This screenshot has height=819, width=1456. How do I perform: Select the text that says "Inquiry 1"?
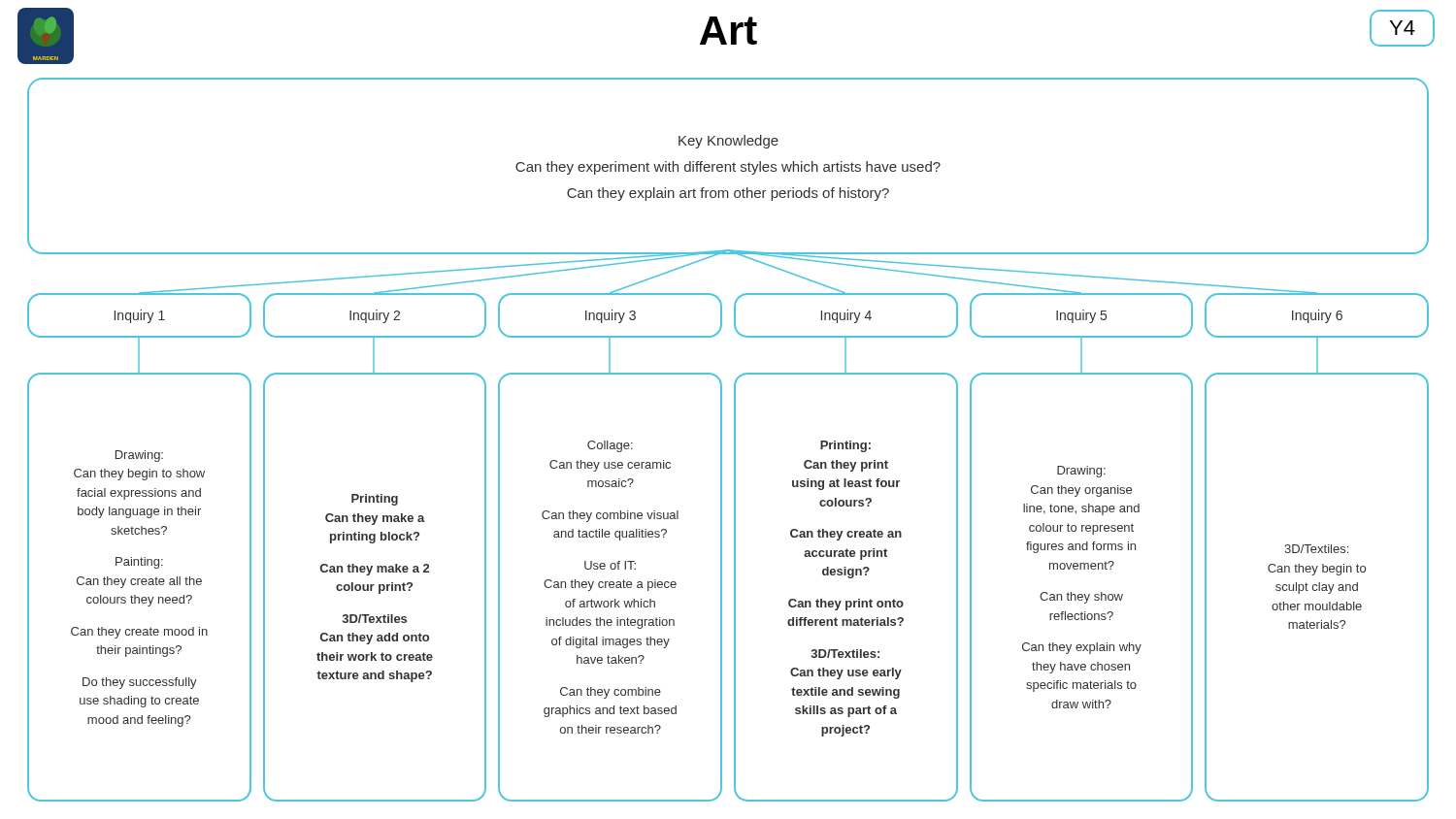(139, 315)
